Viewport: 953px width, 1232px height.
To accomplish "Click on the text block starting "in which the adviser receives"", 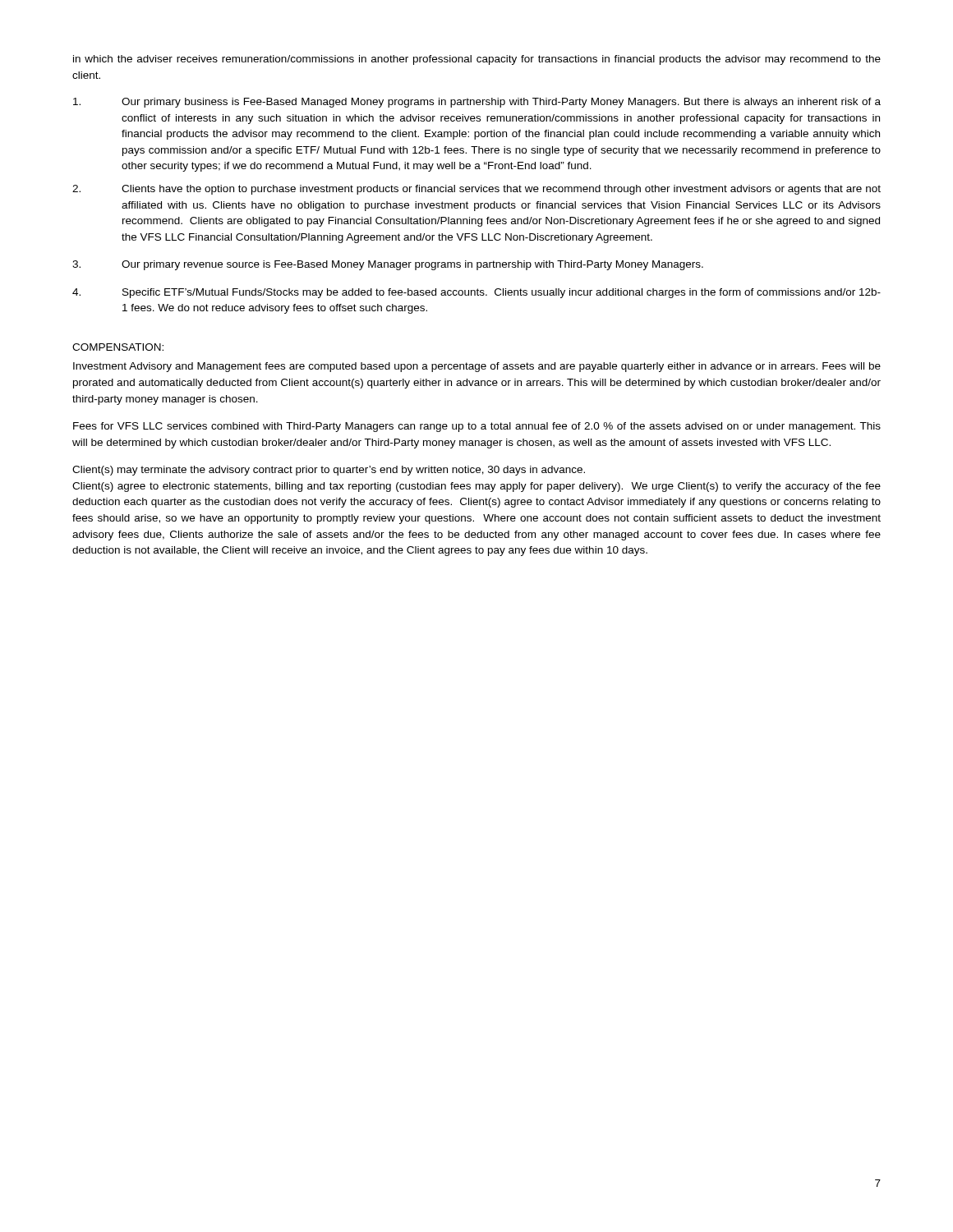I will 476,67.
